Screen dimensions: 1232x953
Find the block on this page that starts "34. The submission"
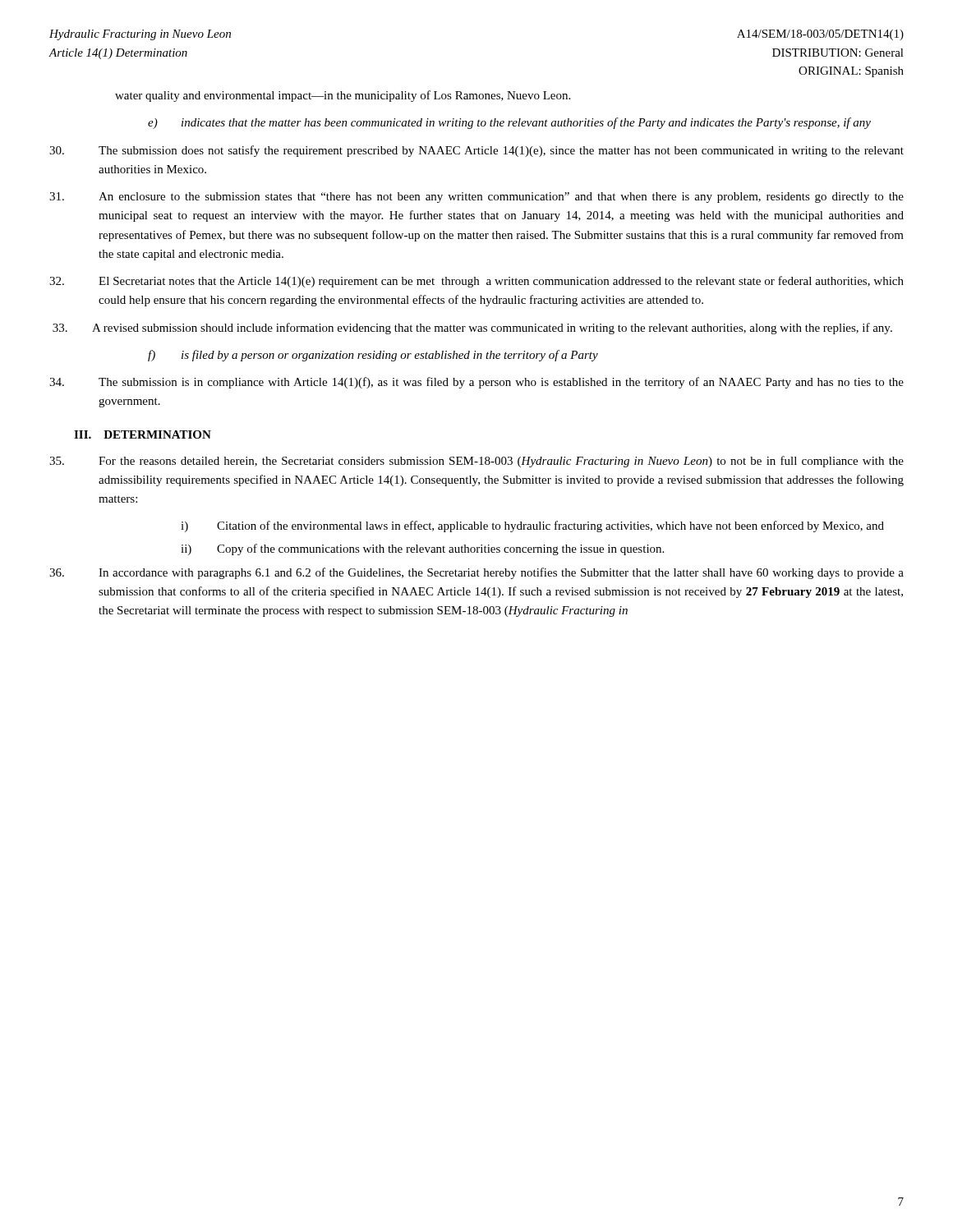tap(476, 392)
